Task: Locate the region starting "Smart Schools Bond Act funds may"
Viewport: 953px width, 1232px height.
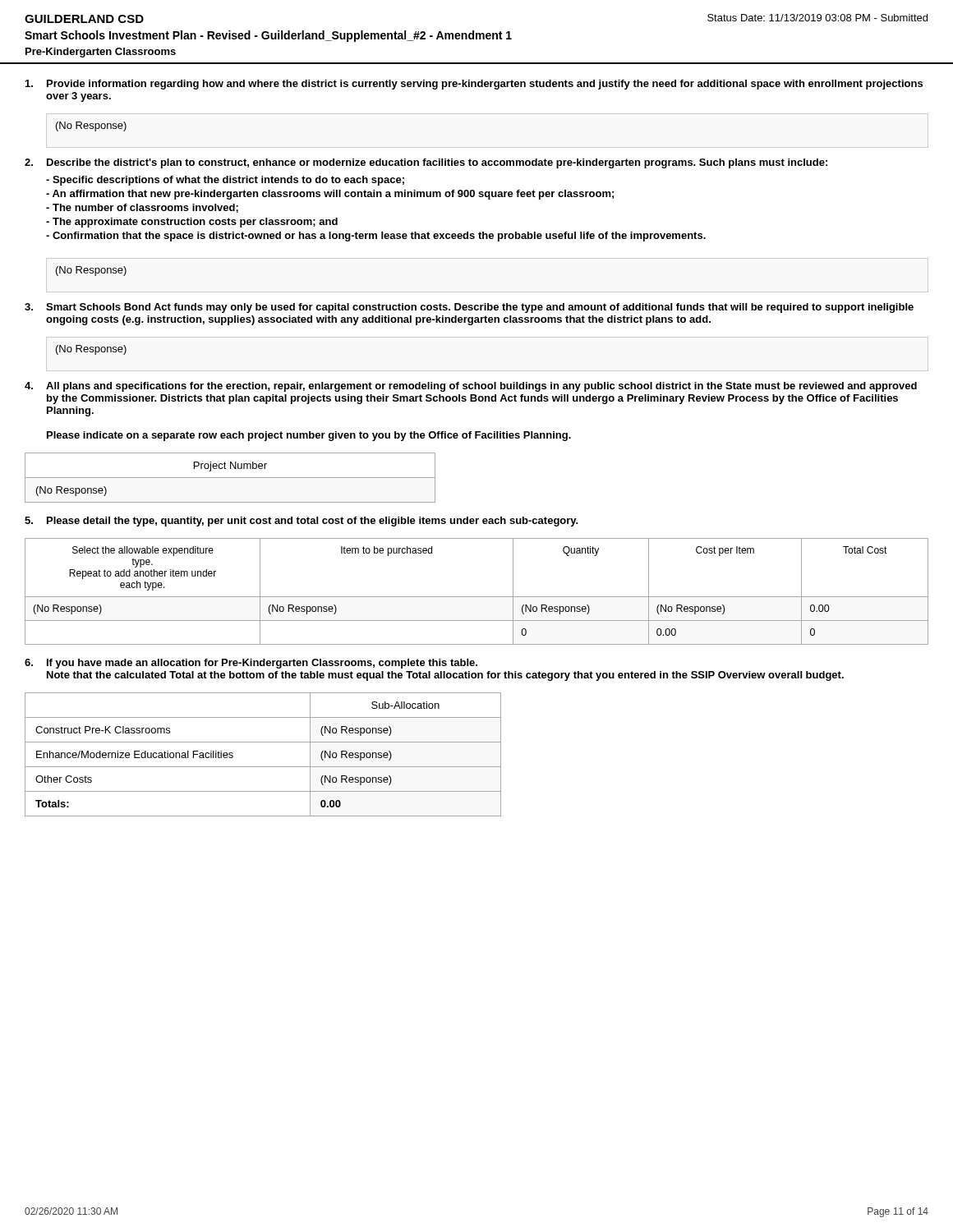Action: point(480,313)
